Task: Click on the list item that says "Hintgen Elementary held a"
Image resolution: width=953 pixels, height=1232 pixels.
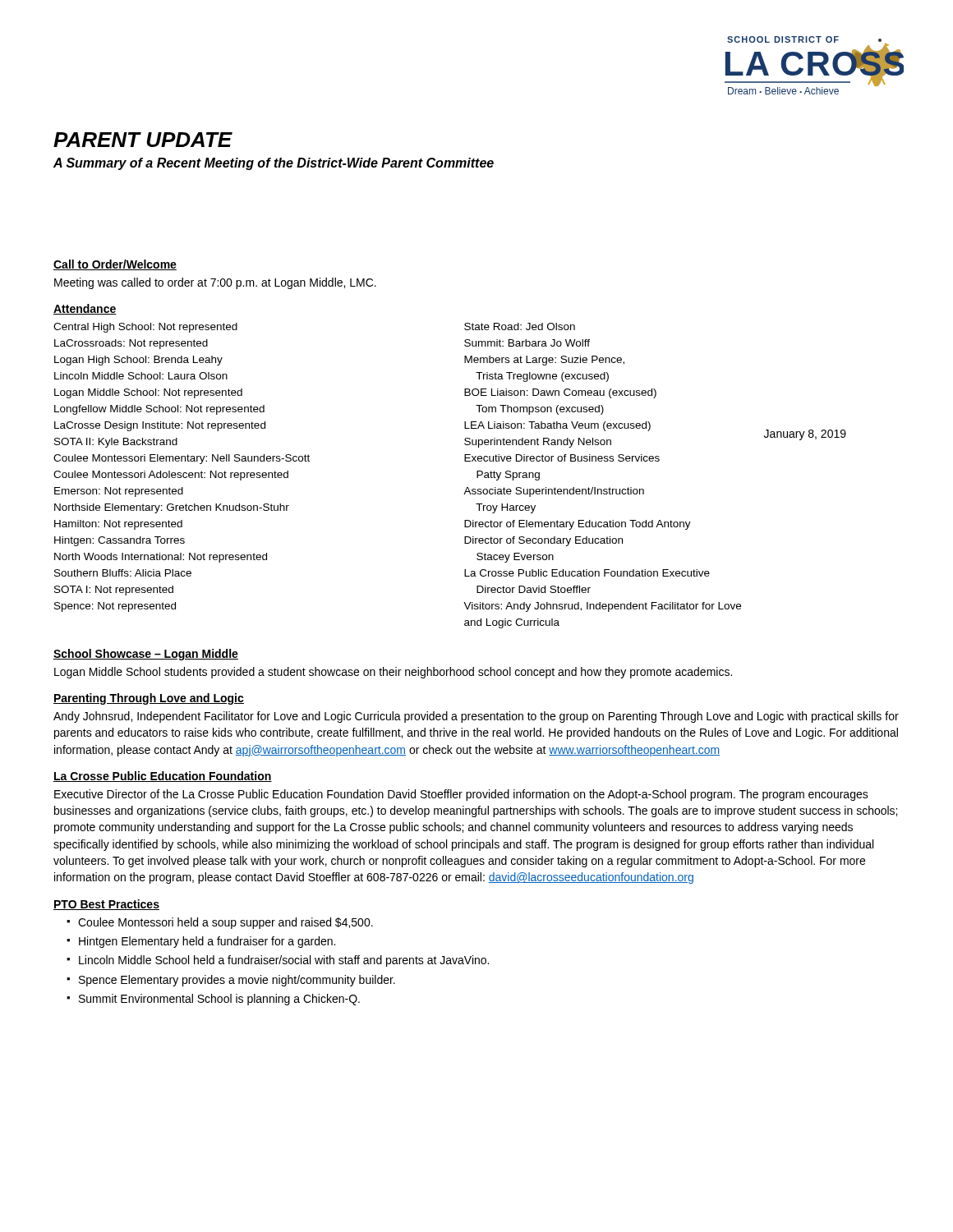Action: [x=207, y=941]
